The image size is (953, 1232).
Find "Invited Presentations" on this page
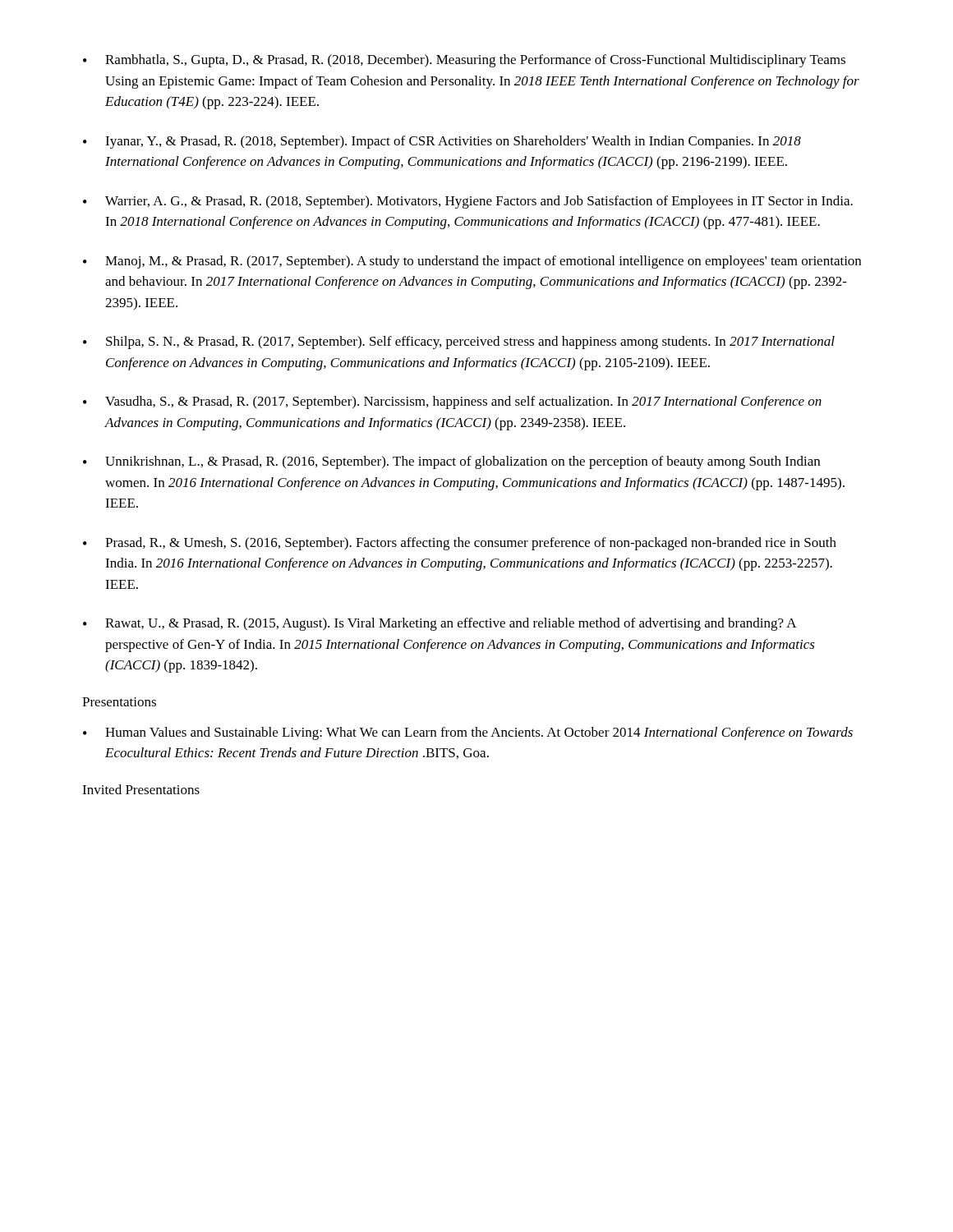tap(141, 789)
